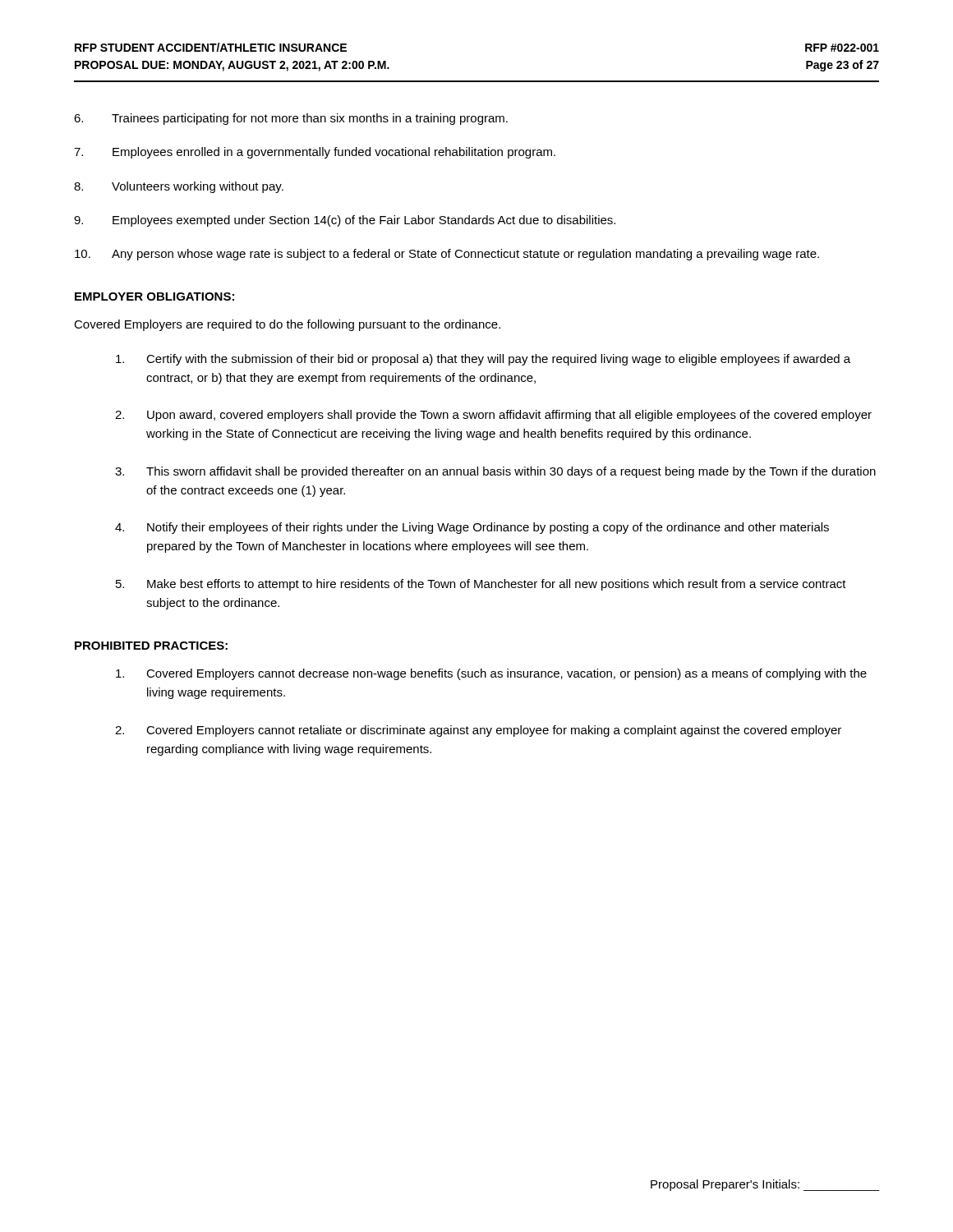Click the passage that begins "6. Trainees participating for not more"

476,118
